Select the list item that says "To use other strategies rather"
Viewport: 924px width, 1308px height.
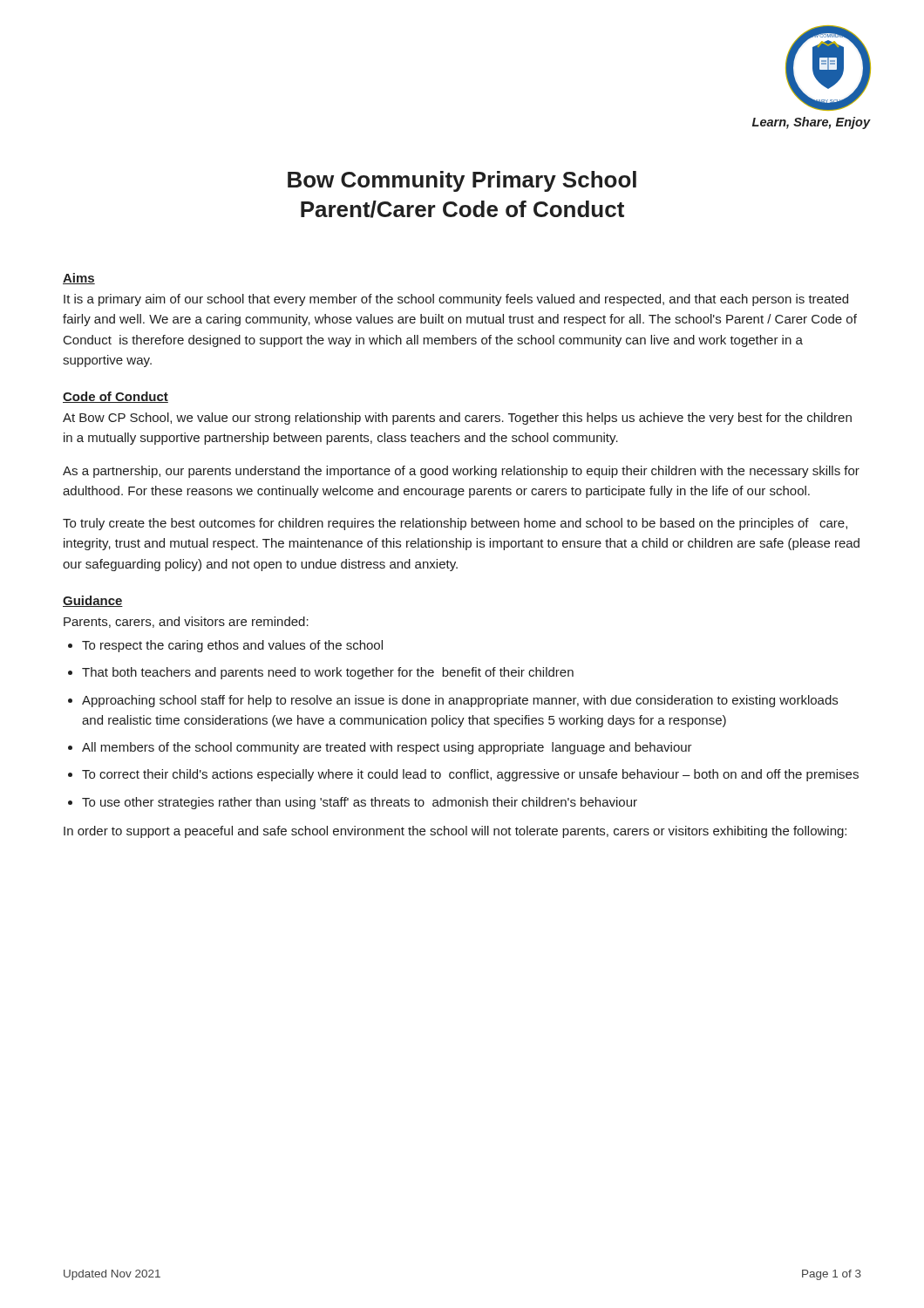(x=360, y=801)
